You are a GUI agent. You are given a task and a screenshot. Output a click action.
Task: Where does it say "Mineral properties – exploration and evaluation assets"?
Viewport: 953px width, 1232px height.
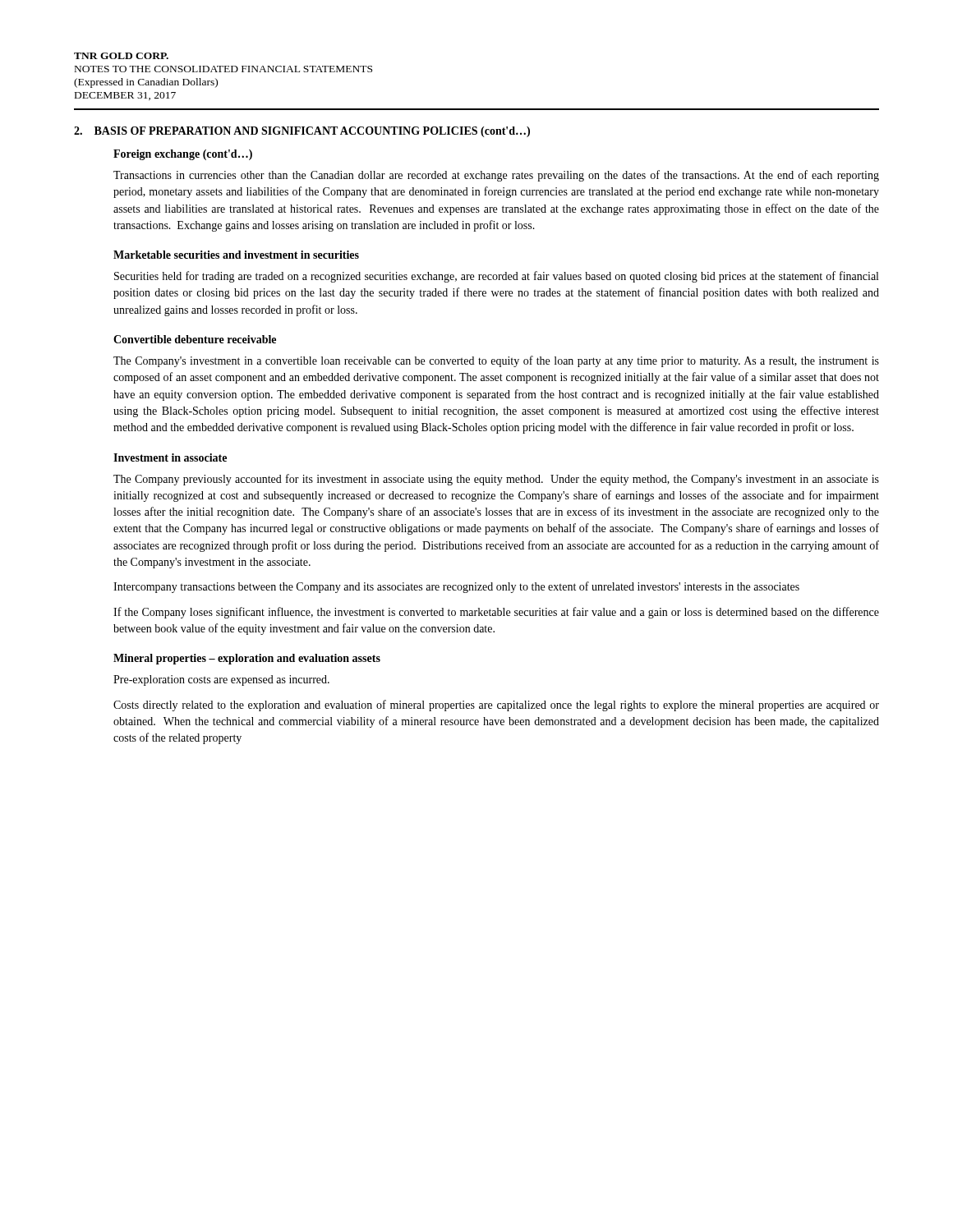pos(247,659)
